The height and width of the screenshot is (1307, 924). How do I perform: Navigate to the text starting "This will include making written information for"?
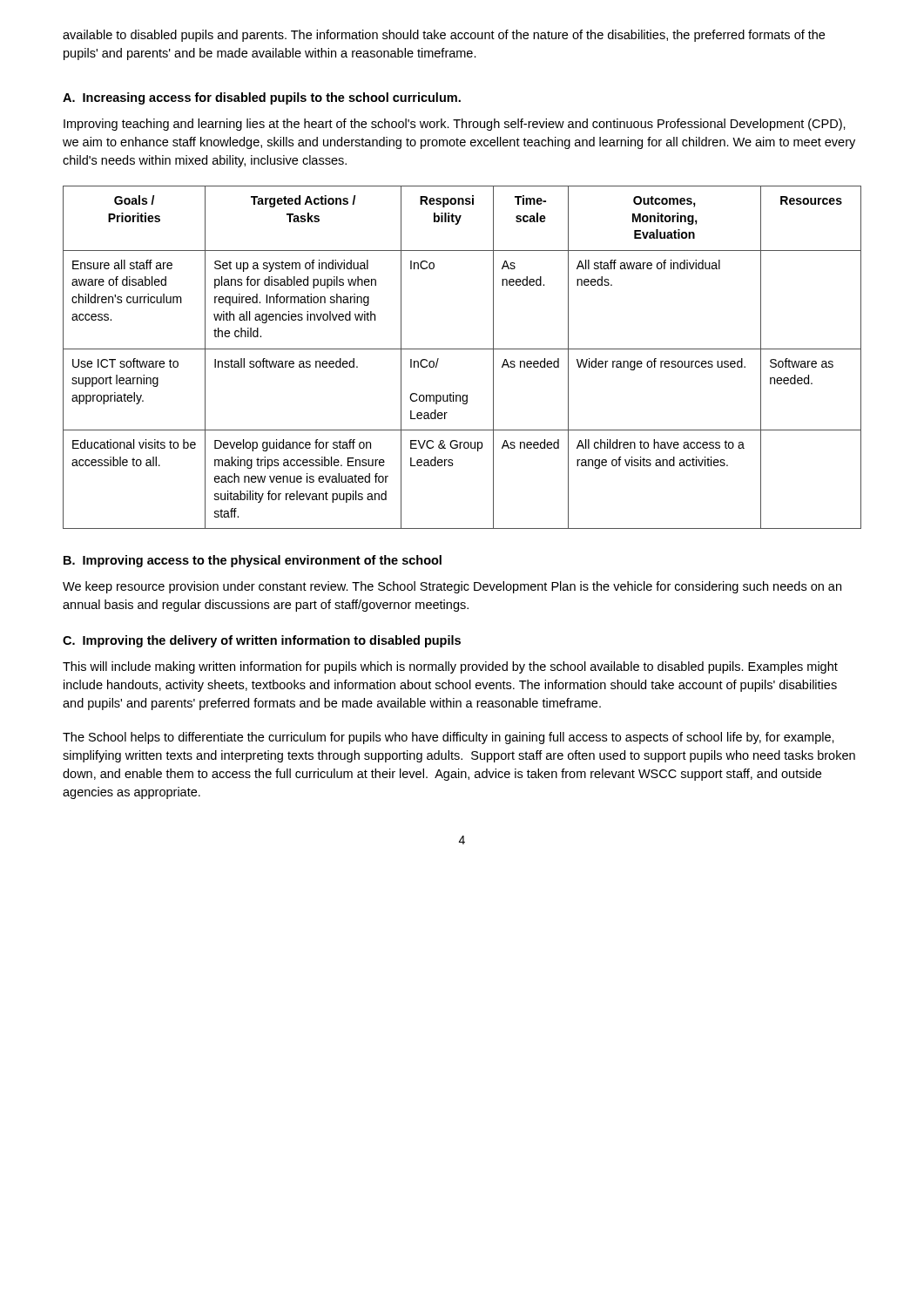450,685
